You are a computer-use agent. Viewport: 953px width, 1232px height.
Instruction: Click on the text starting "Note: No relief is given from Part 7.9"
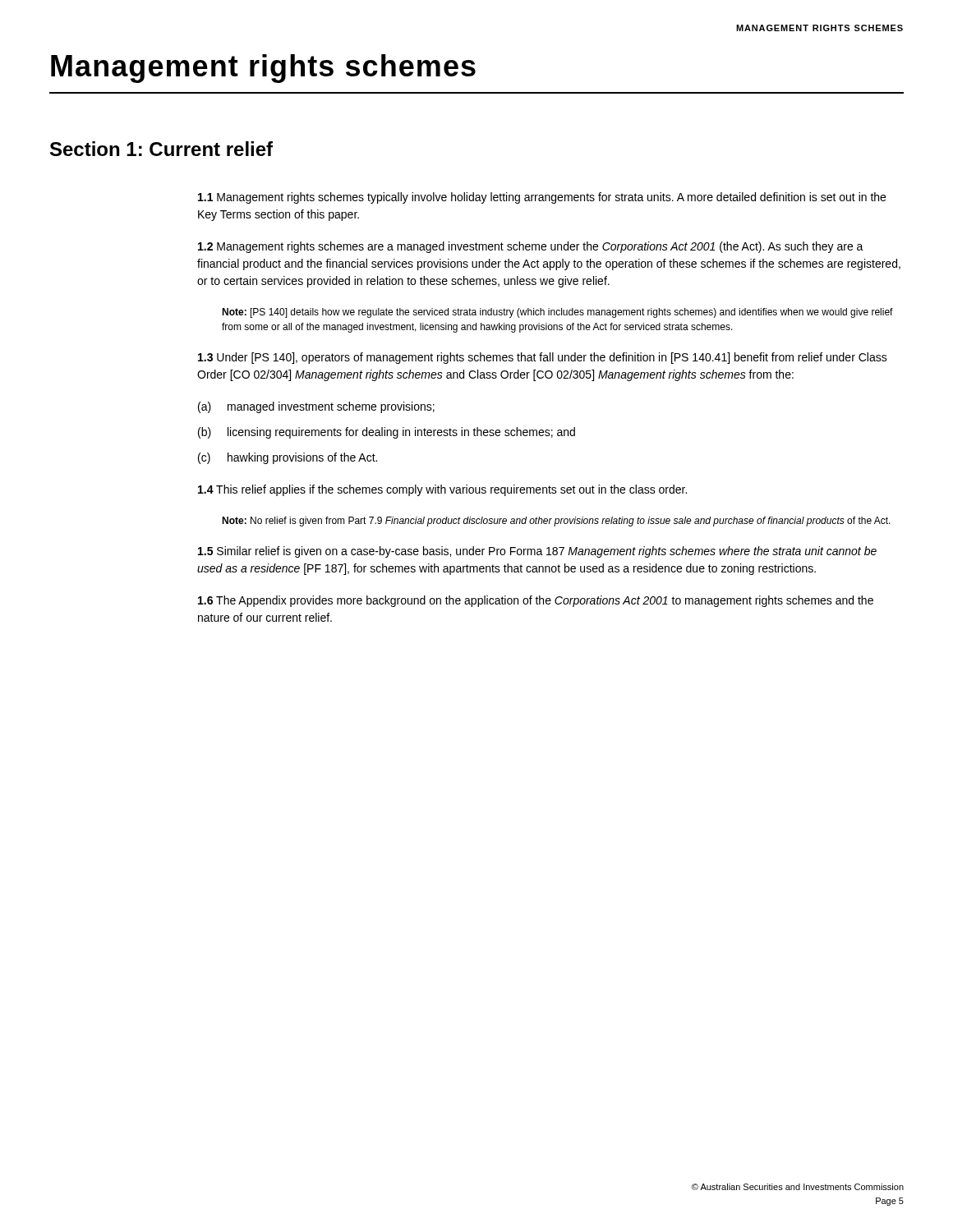pyautogui.click(x=556, y=521)
